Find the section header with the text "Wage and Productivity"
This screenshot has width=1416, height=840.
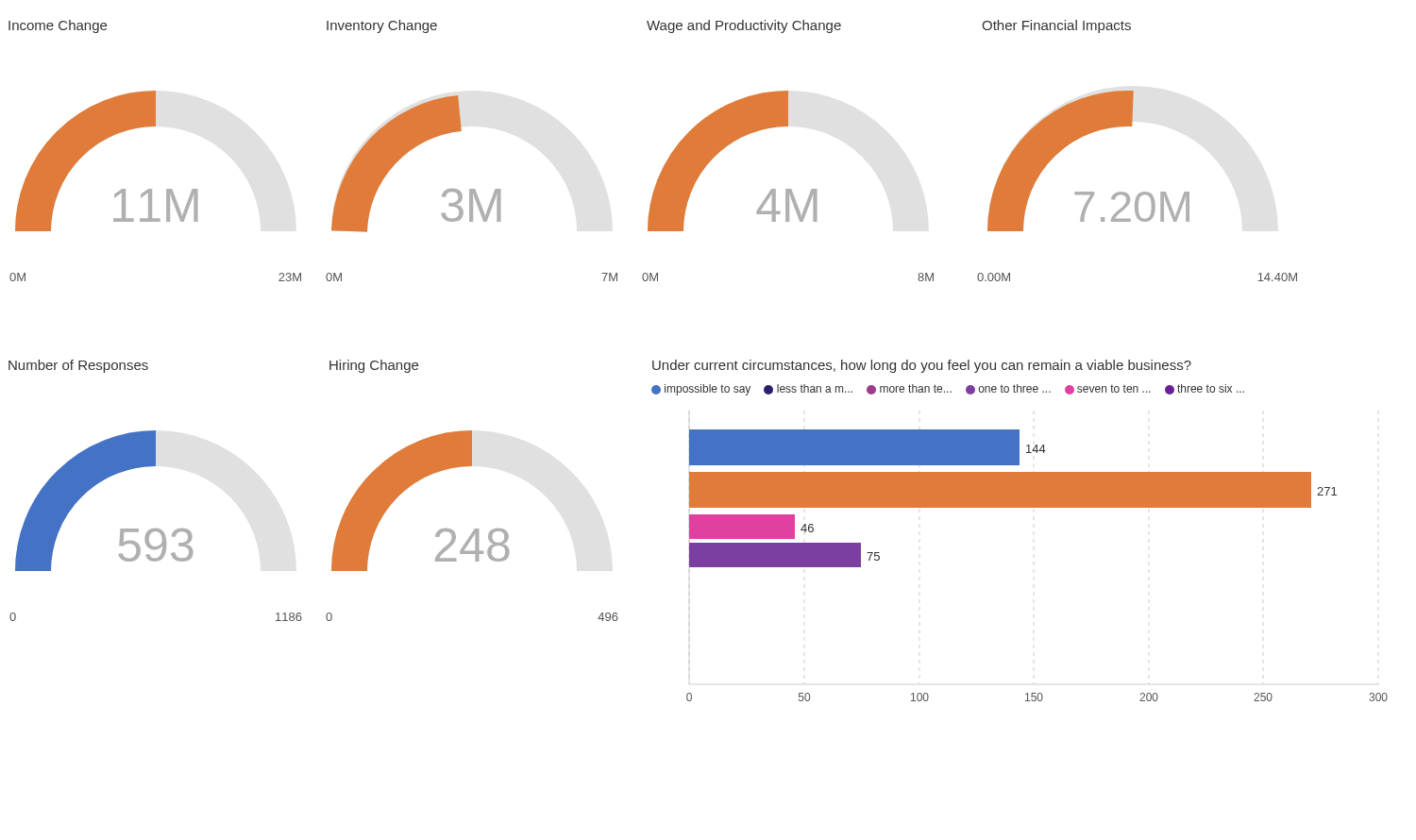pos(744,25)
